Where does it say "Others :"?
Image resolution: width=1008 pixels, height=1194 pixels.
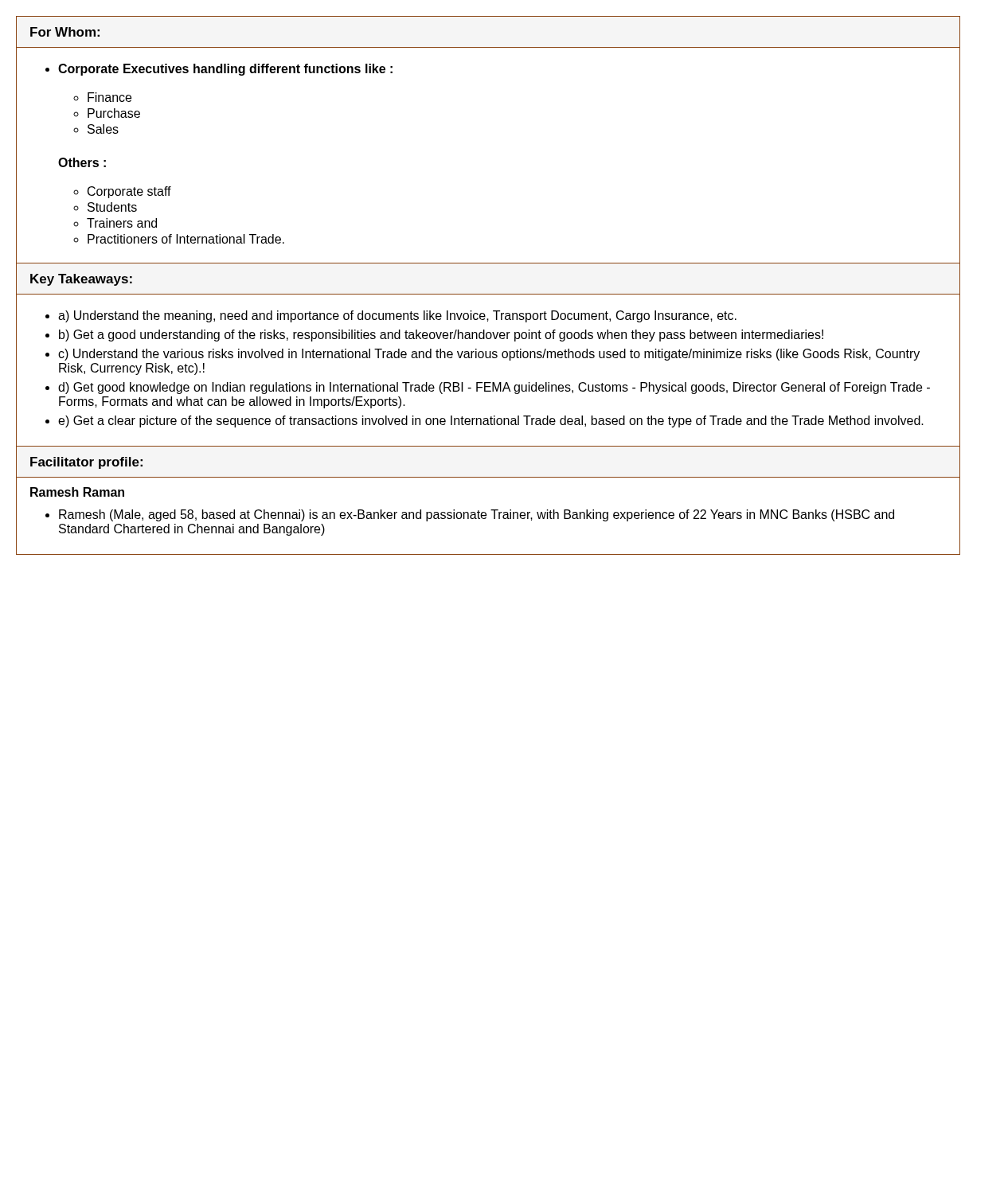(83, 163)
